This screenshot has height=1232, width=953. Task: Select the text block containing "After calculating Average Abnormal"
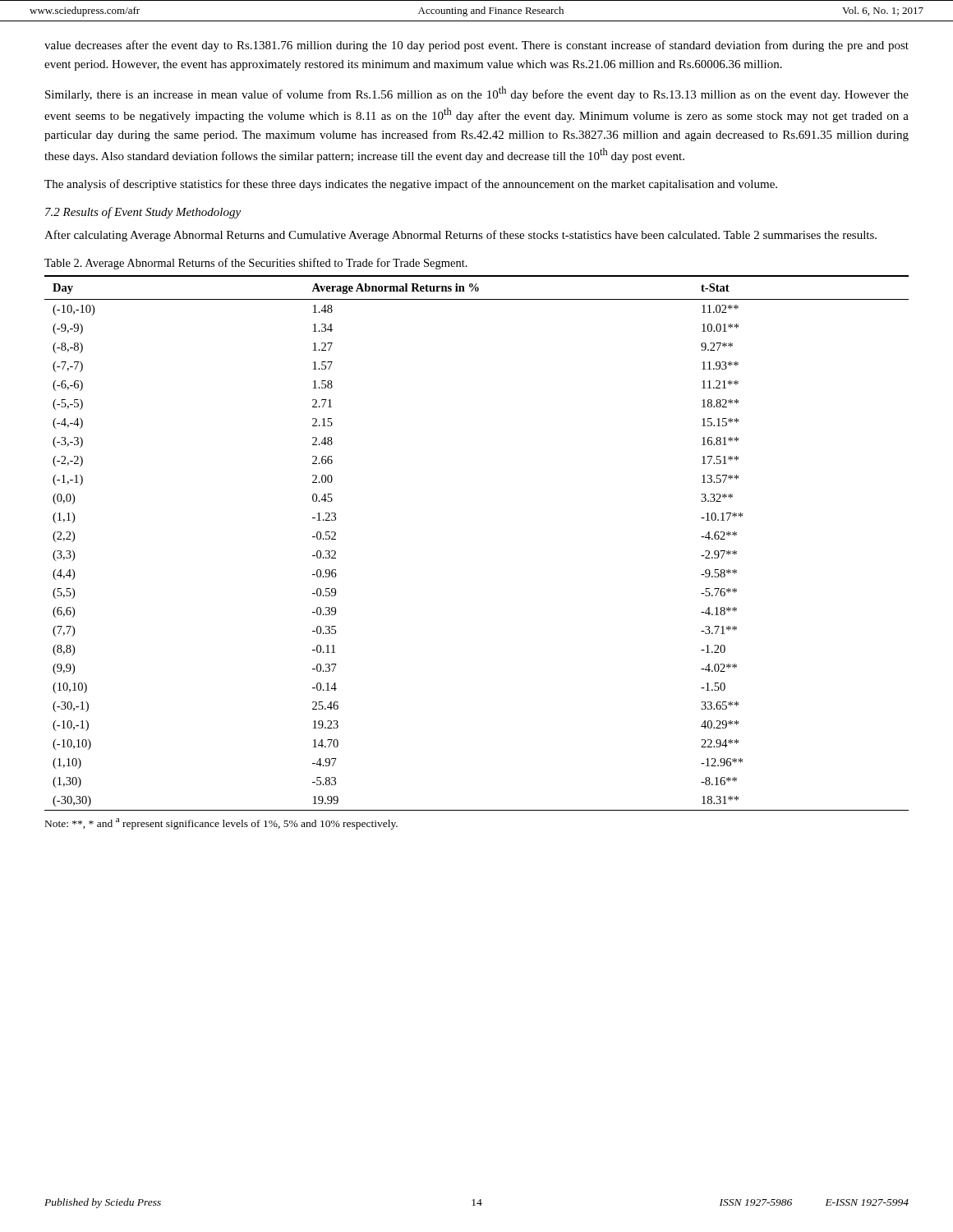point(461,235)
